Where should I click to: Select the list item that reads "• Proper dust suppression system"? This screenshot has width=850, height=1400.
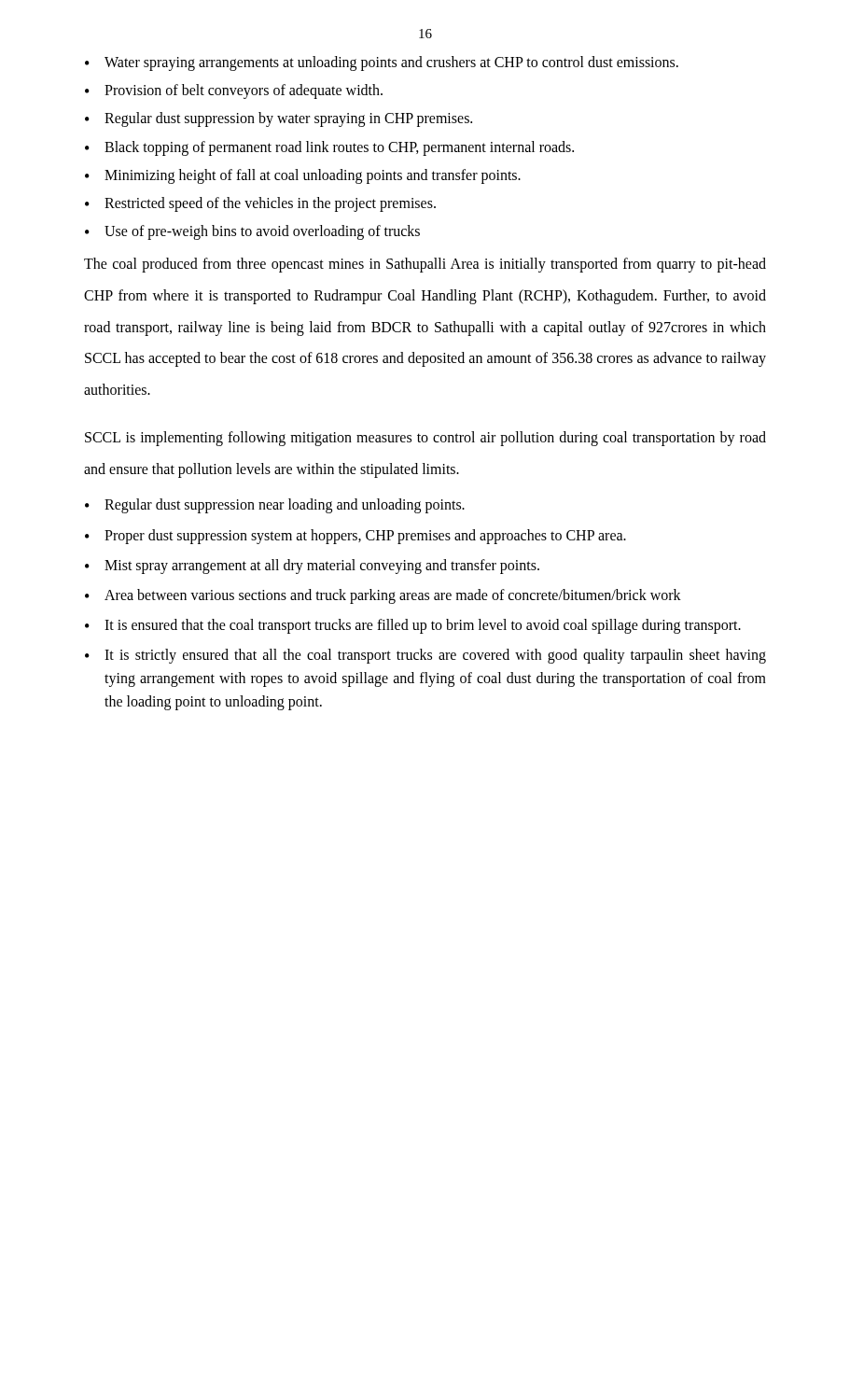click(x=425, y=536)
